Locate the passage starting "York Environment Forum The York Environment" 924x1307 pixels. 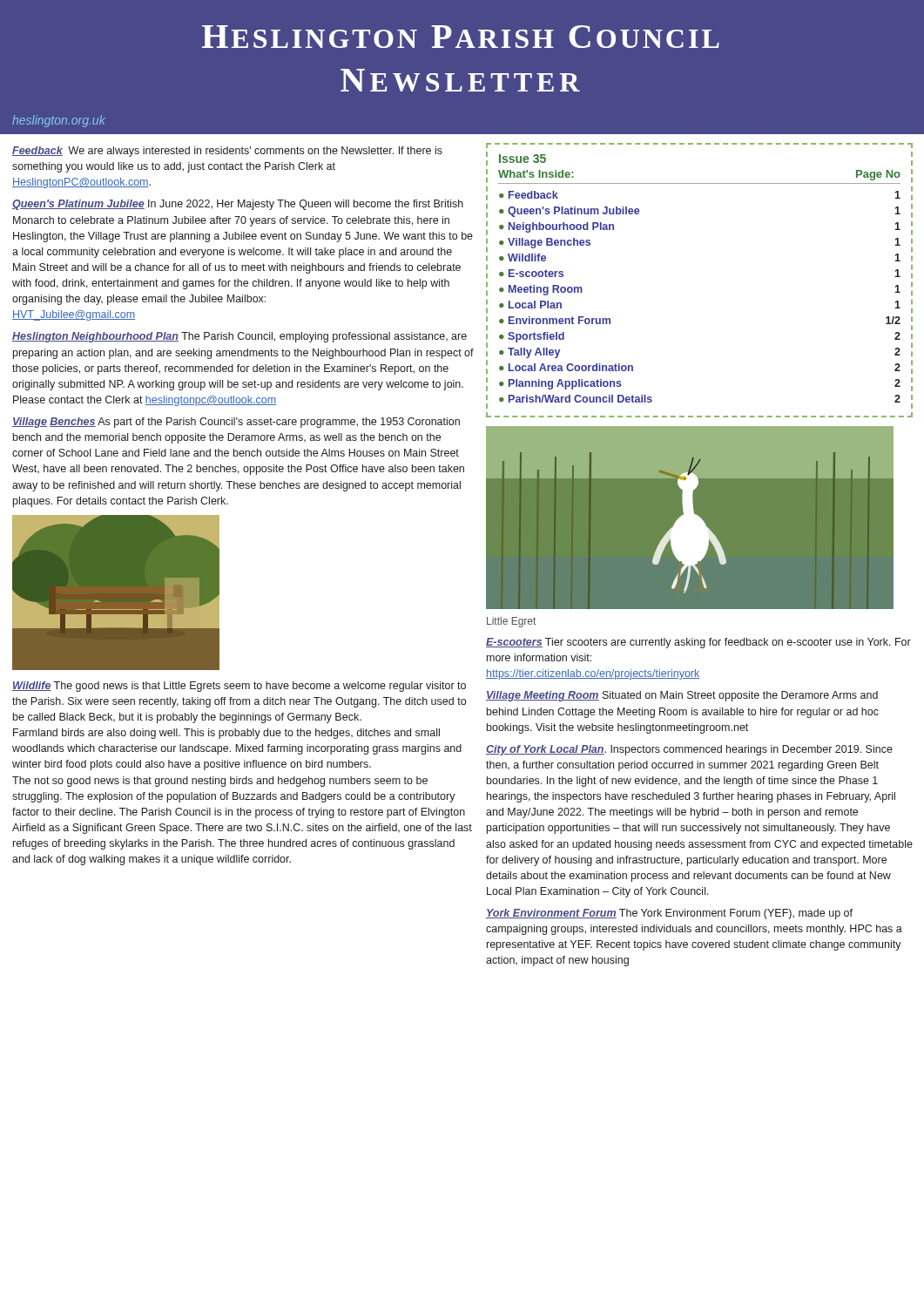(694, 937)
